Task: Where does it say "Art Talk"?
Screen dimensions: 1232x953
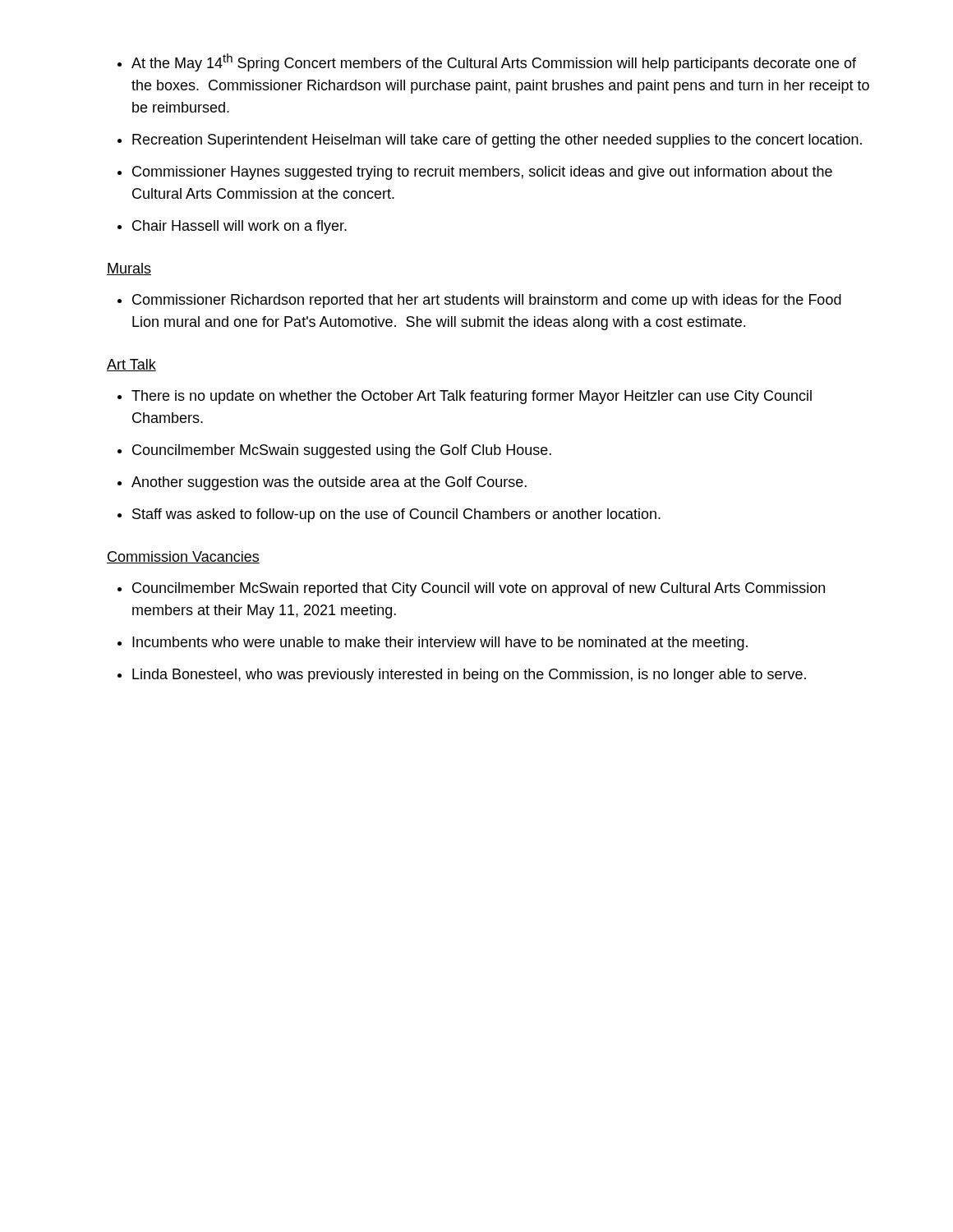Action: point(131,365)
